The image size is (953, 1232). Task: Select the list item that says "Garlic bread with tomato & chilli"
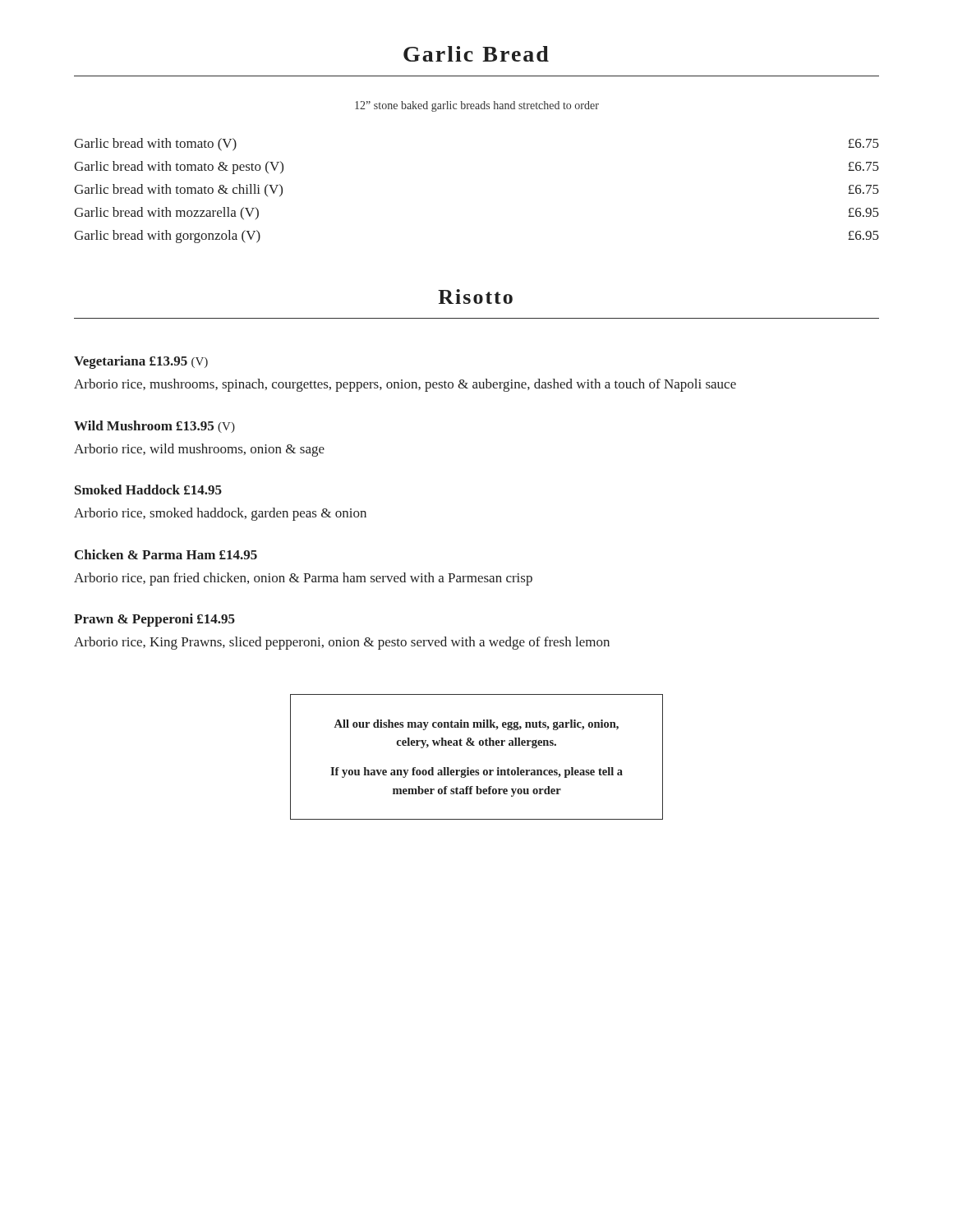(180, 190)
